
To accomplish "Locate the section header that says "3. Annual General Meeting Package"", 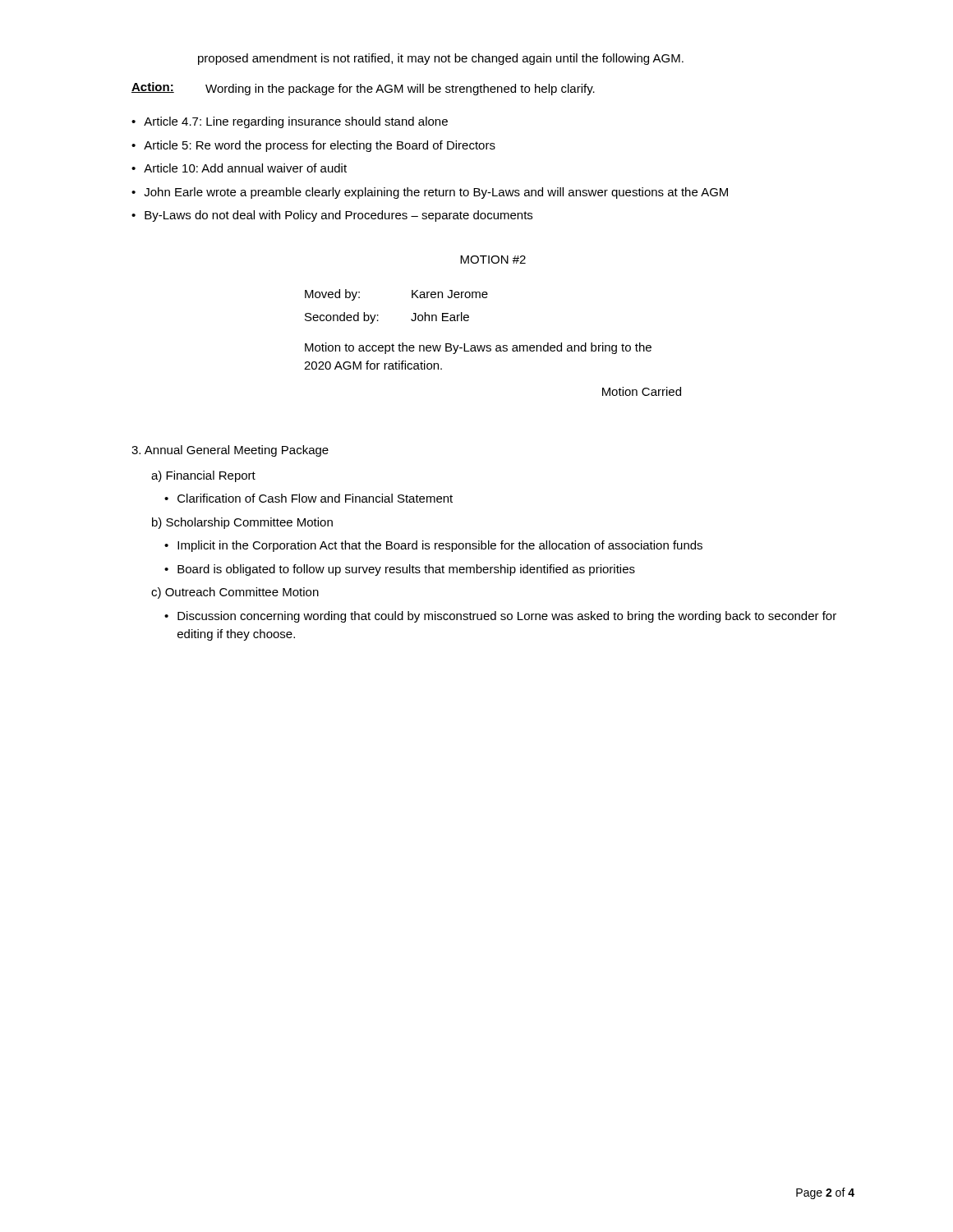I will point(230,449).
